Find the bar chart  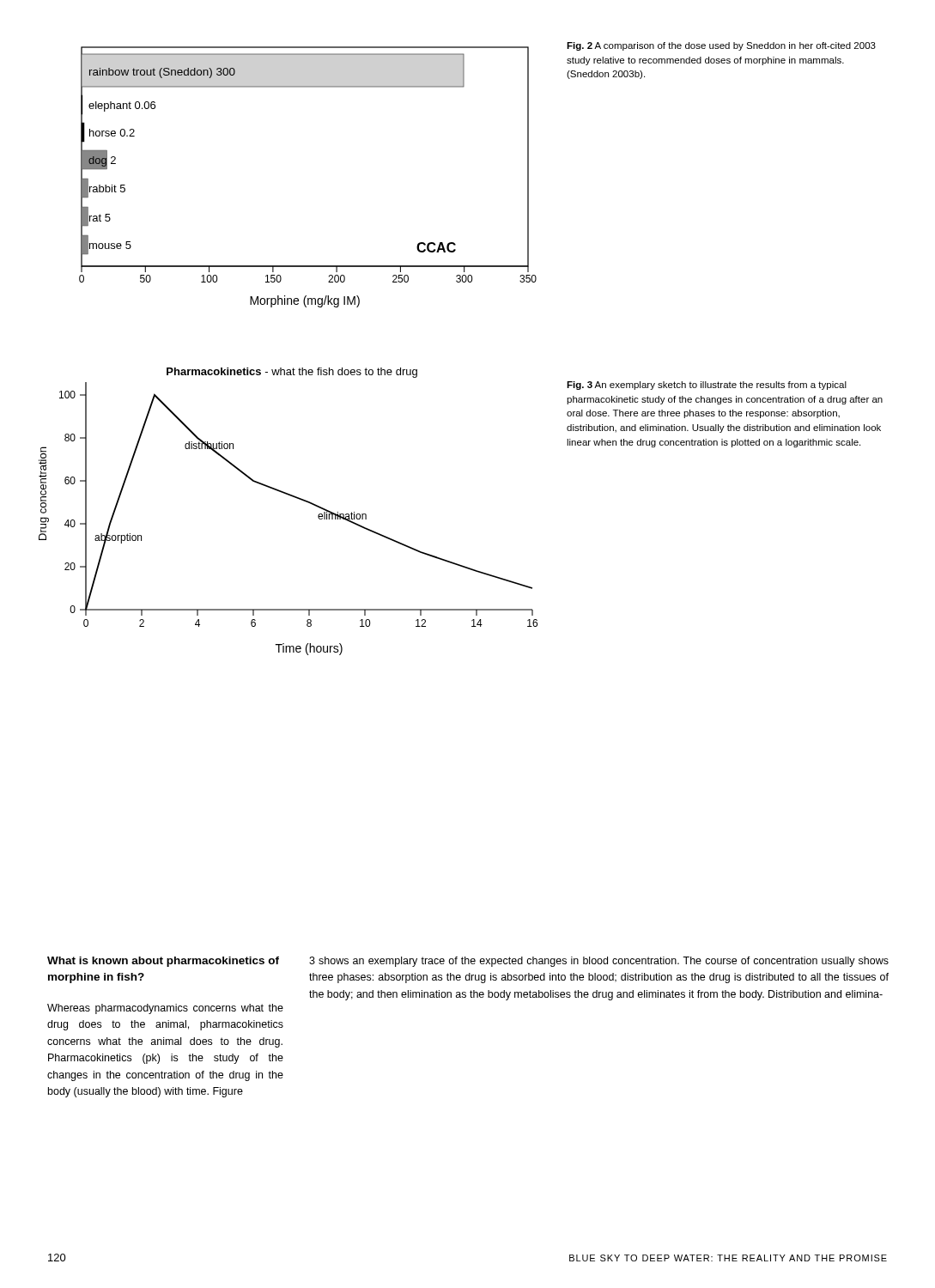pos(296,176)
